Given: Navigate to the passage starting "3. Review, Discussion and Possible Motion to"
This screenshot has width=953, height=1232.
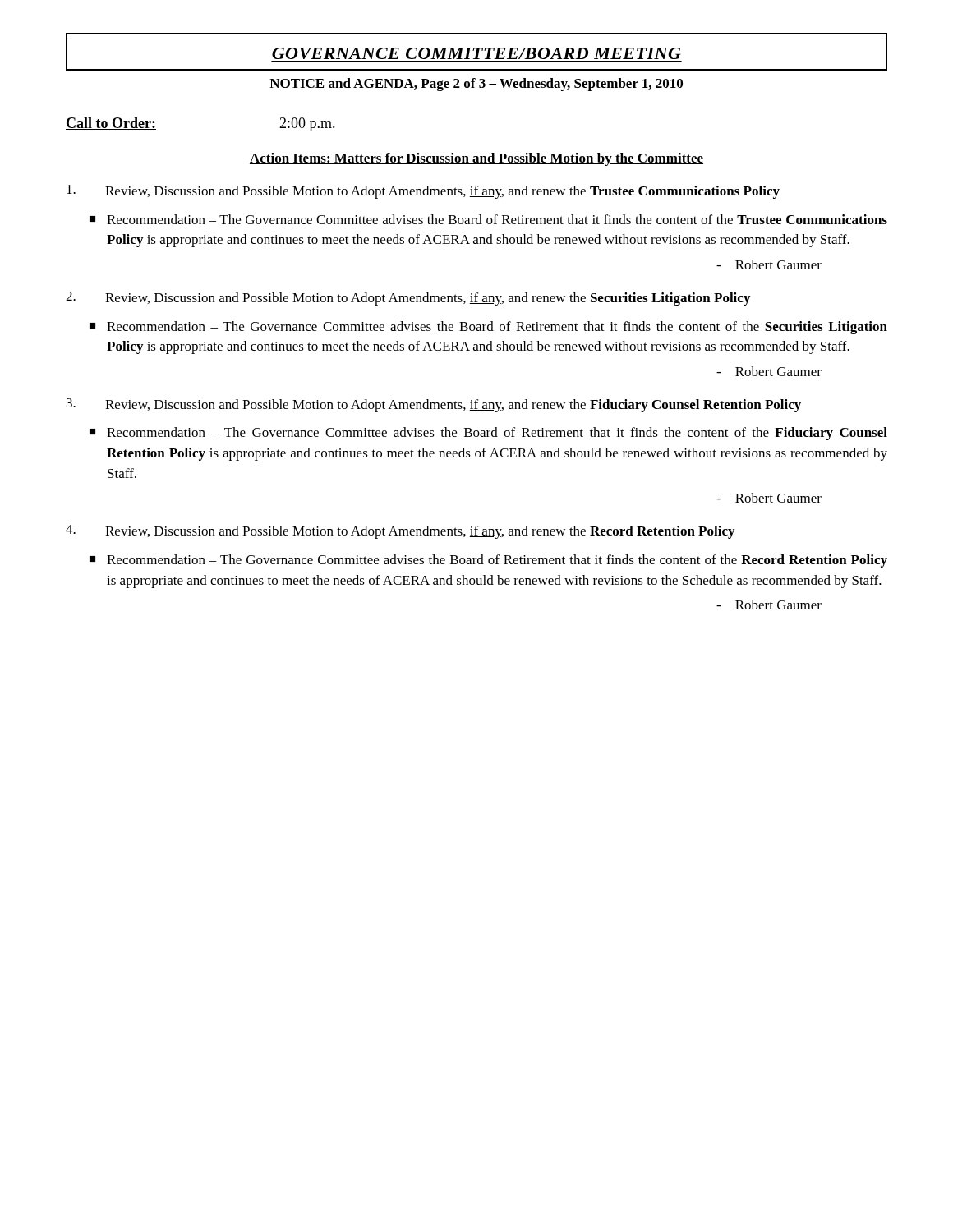Looking at the screenshot, I should tap(476, 405).
